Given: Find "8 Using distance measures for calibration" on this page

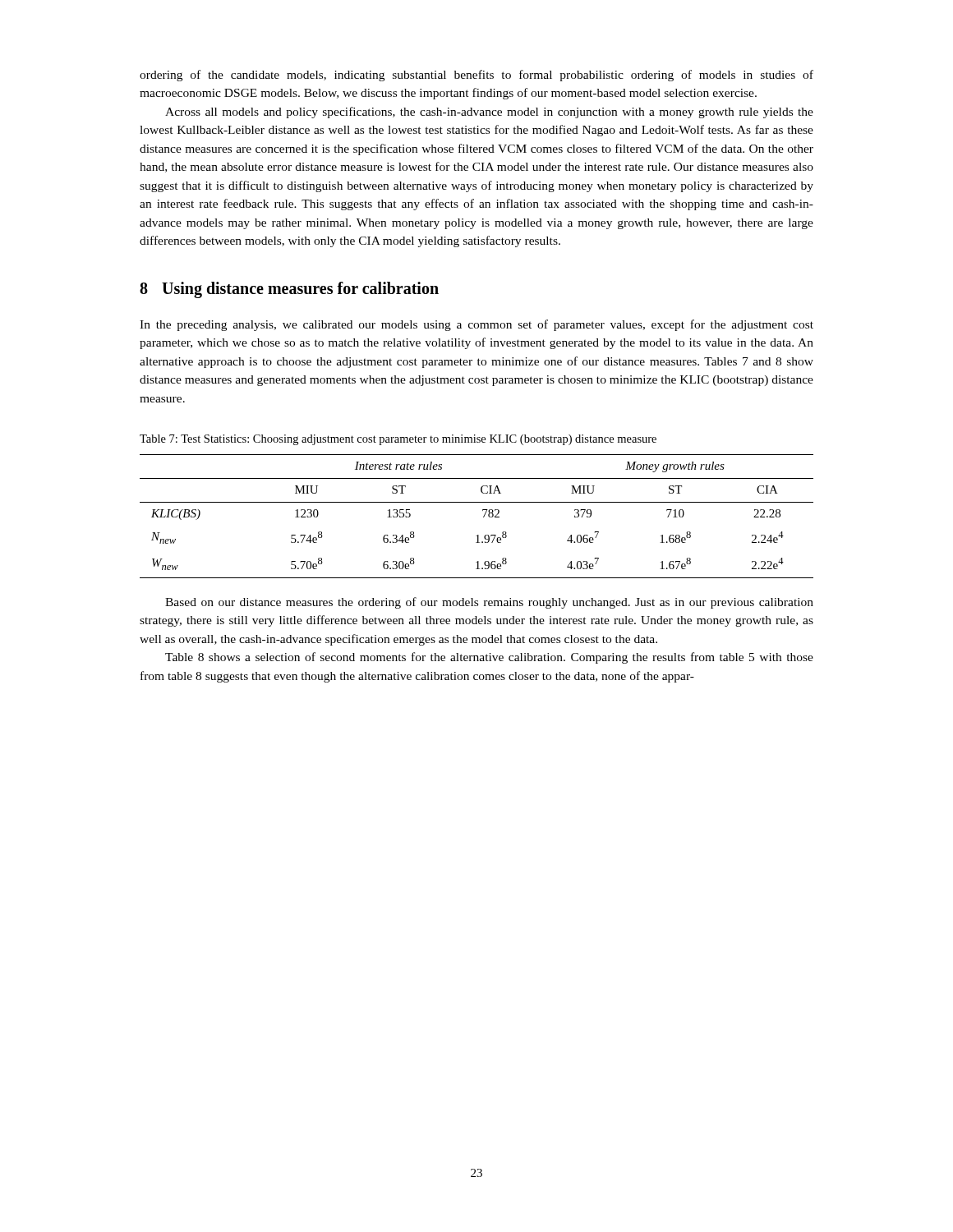Looking at the screenshot, I should (289, 290).
